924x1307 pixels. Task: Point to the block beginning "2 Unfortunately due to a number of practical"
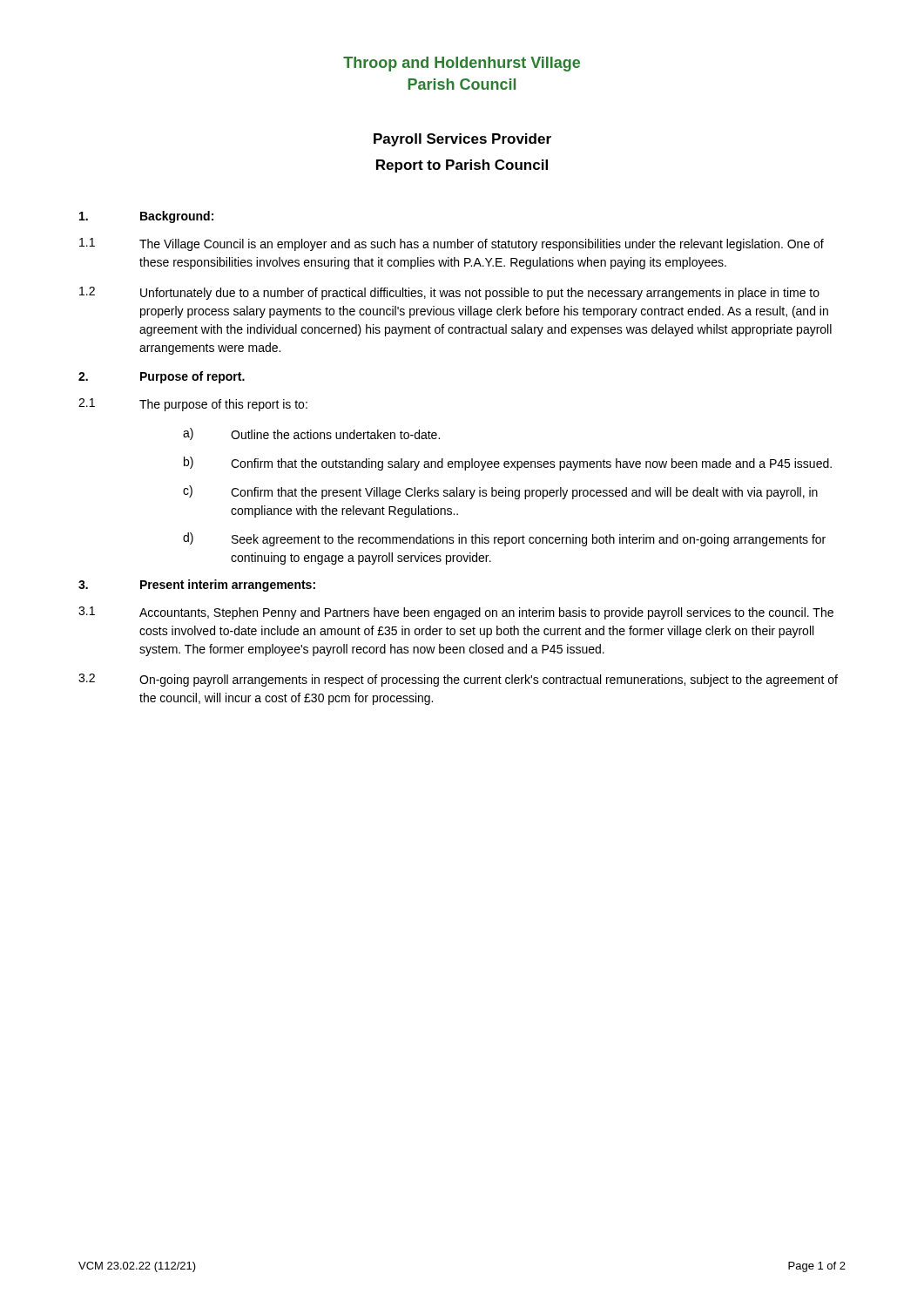462,321
